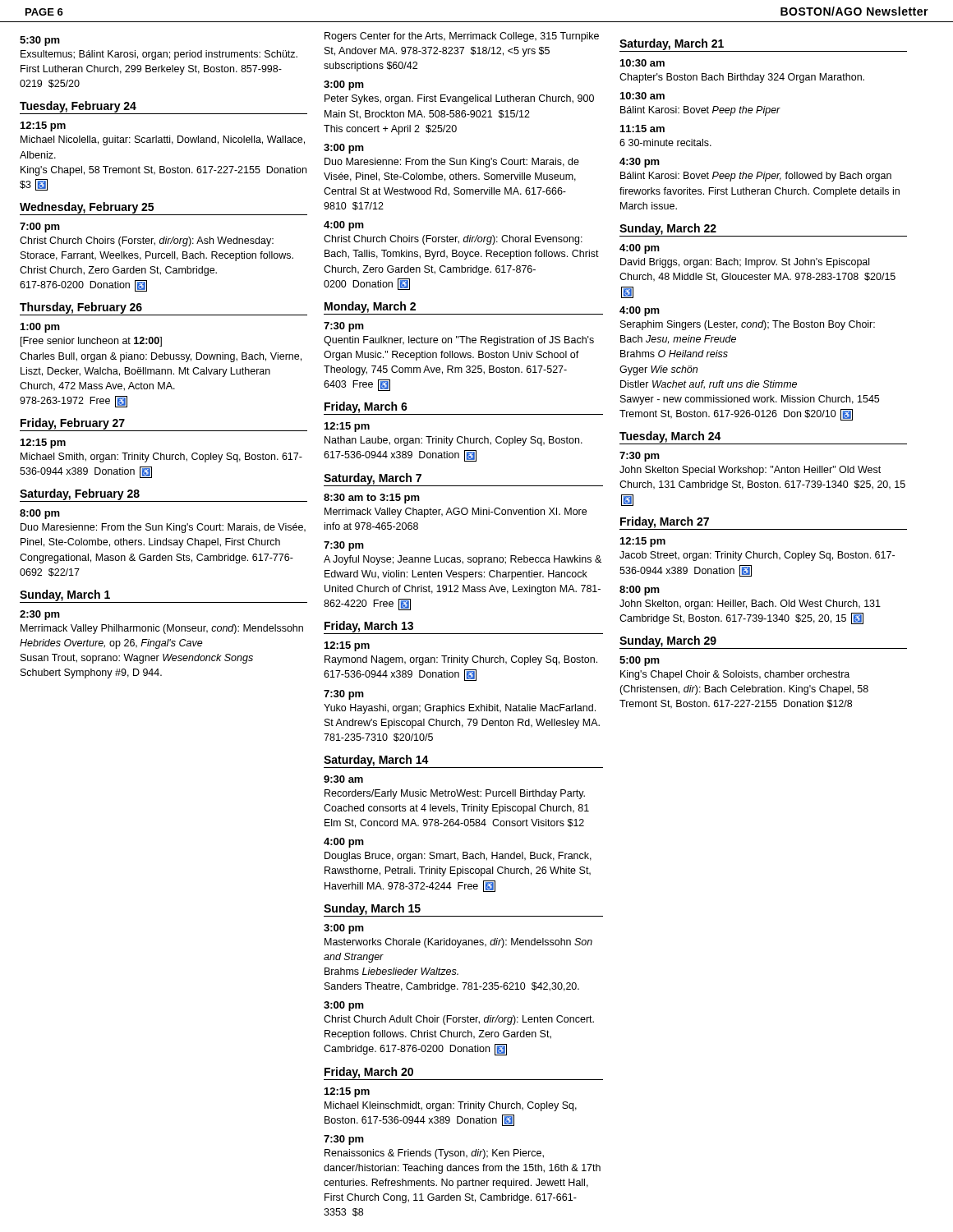Click on the text block that says "Michael Kleinschmidt, organ:"
The width and height of the screenshot is (953, 1232).
click(x=450, y=1113)
